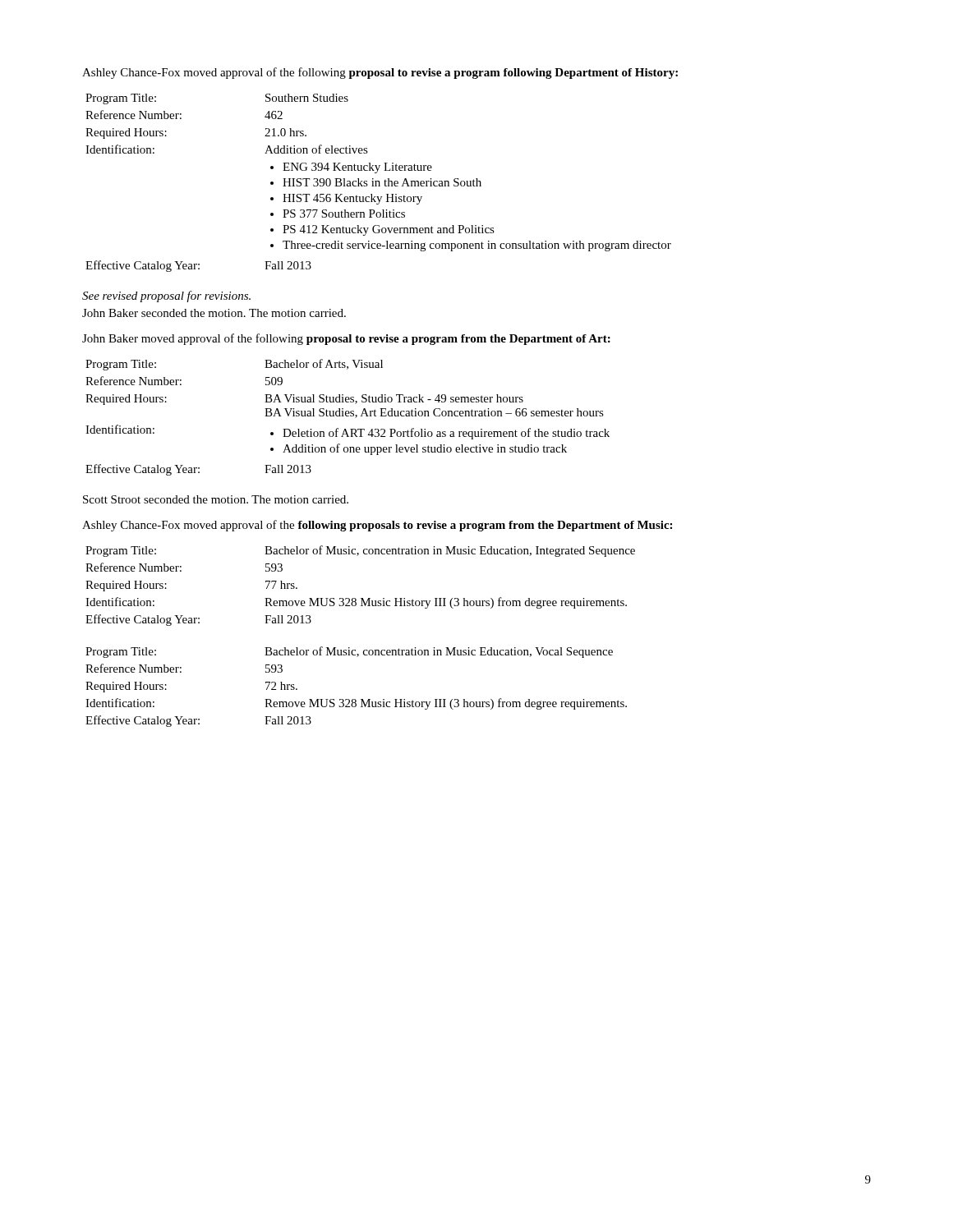Select the text starting "Scott Stroot seconded the motion. The"
Image resolution: width=953 pixels, height=1232 pixels.
pyautogui.click(x=216, y=499)
